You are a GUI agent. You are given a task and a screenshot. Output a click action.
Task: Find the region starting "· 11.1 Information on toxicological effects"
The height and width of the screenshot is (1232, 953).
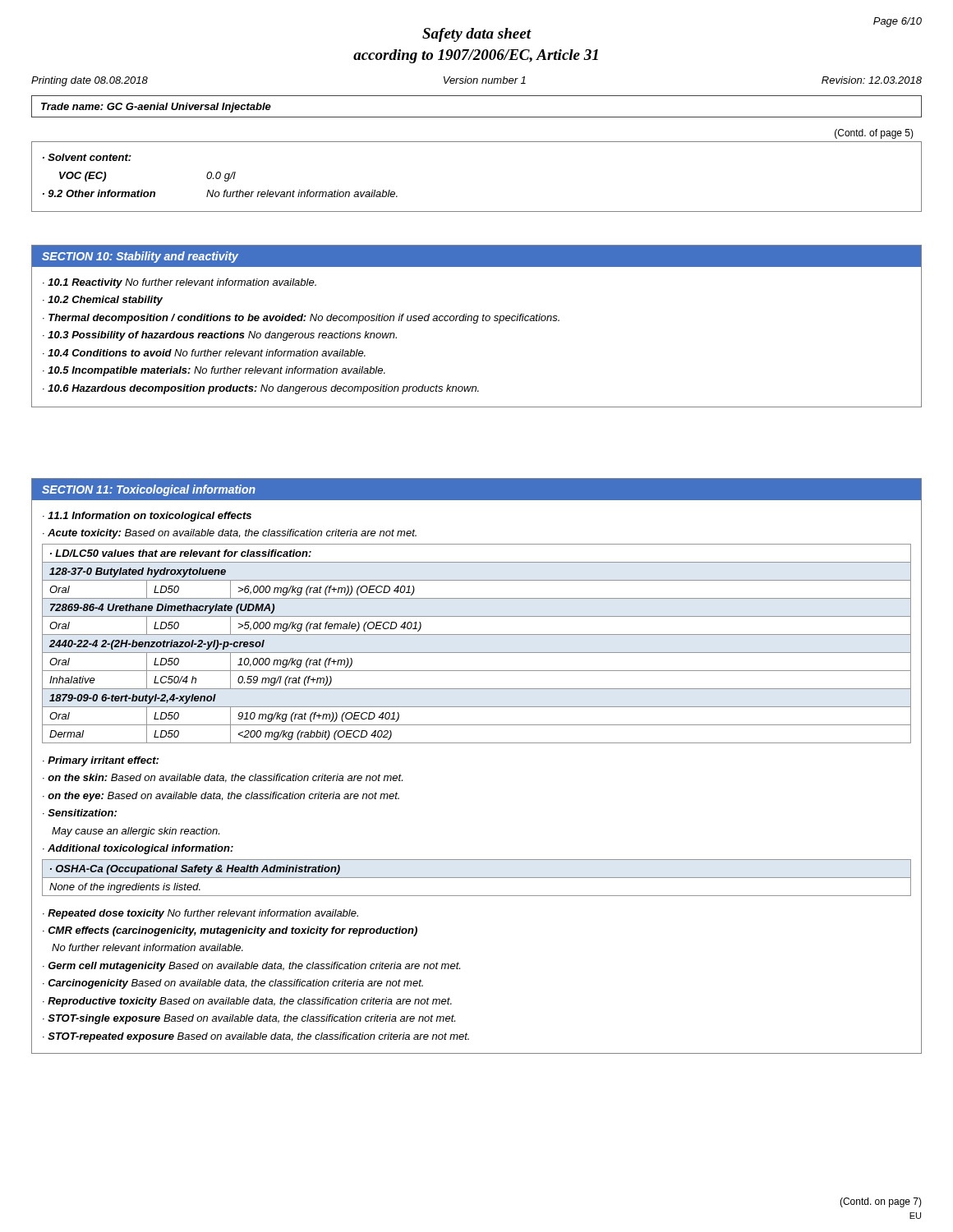(147, 515)
